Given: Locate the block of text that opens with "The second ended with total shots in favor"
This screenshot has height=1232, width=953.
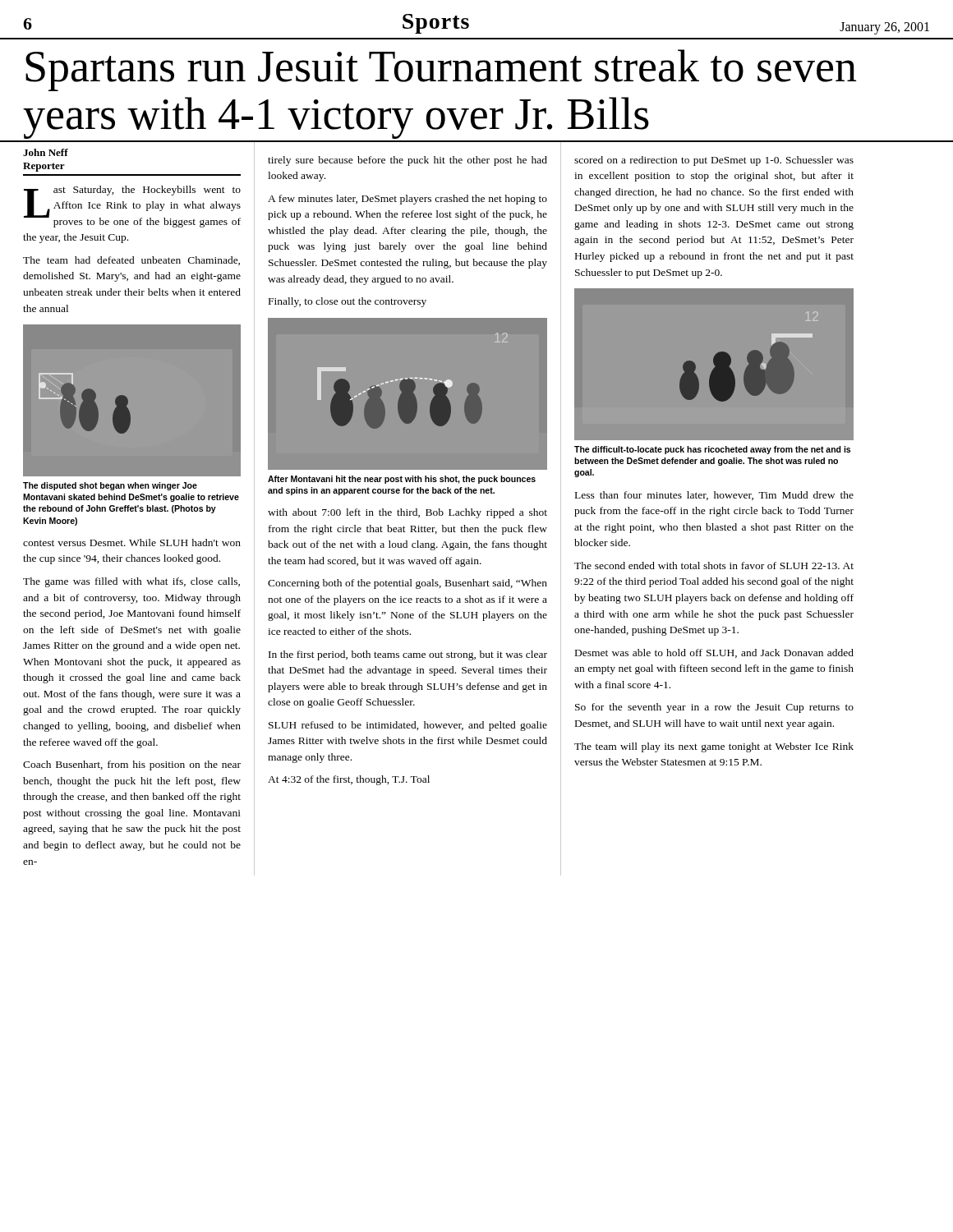Looking at the screenshot, I should click(714, 598).
